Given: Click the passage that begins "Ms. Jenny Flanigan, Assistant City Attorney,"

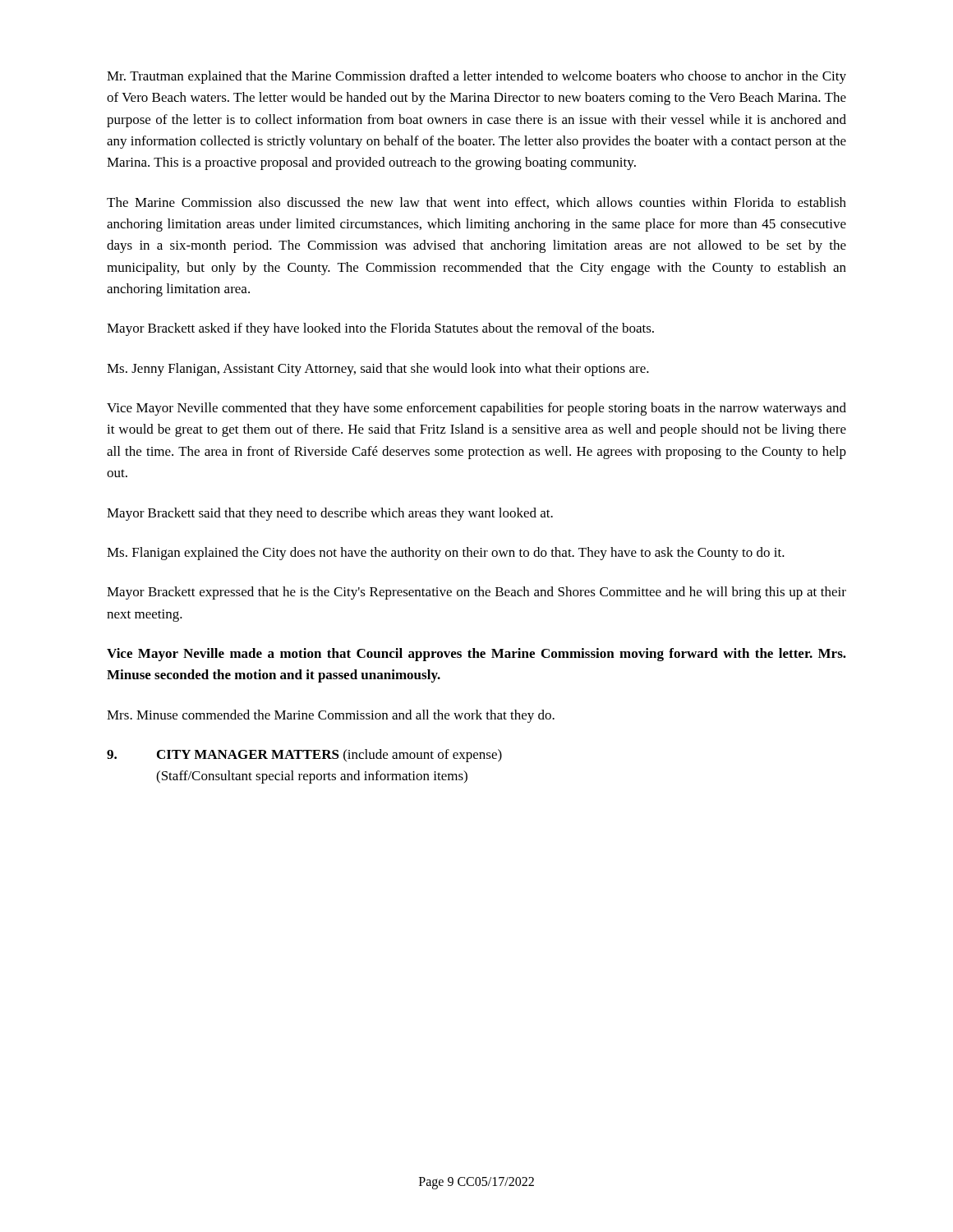Looking at the screenshot, I should tap(378, 368).
